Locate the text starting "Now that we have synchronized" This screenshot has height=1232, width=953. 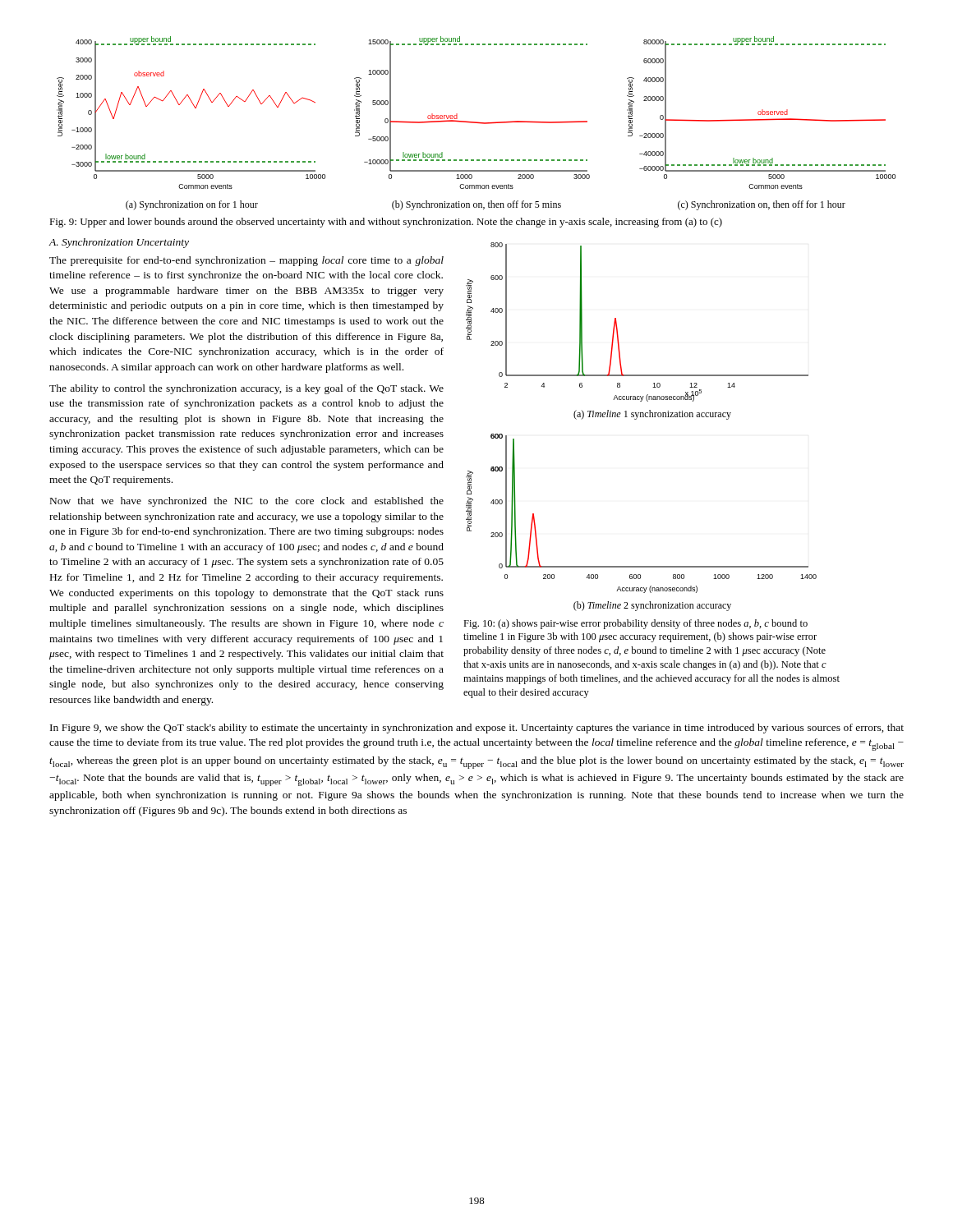tap(246, 601)
